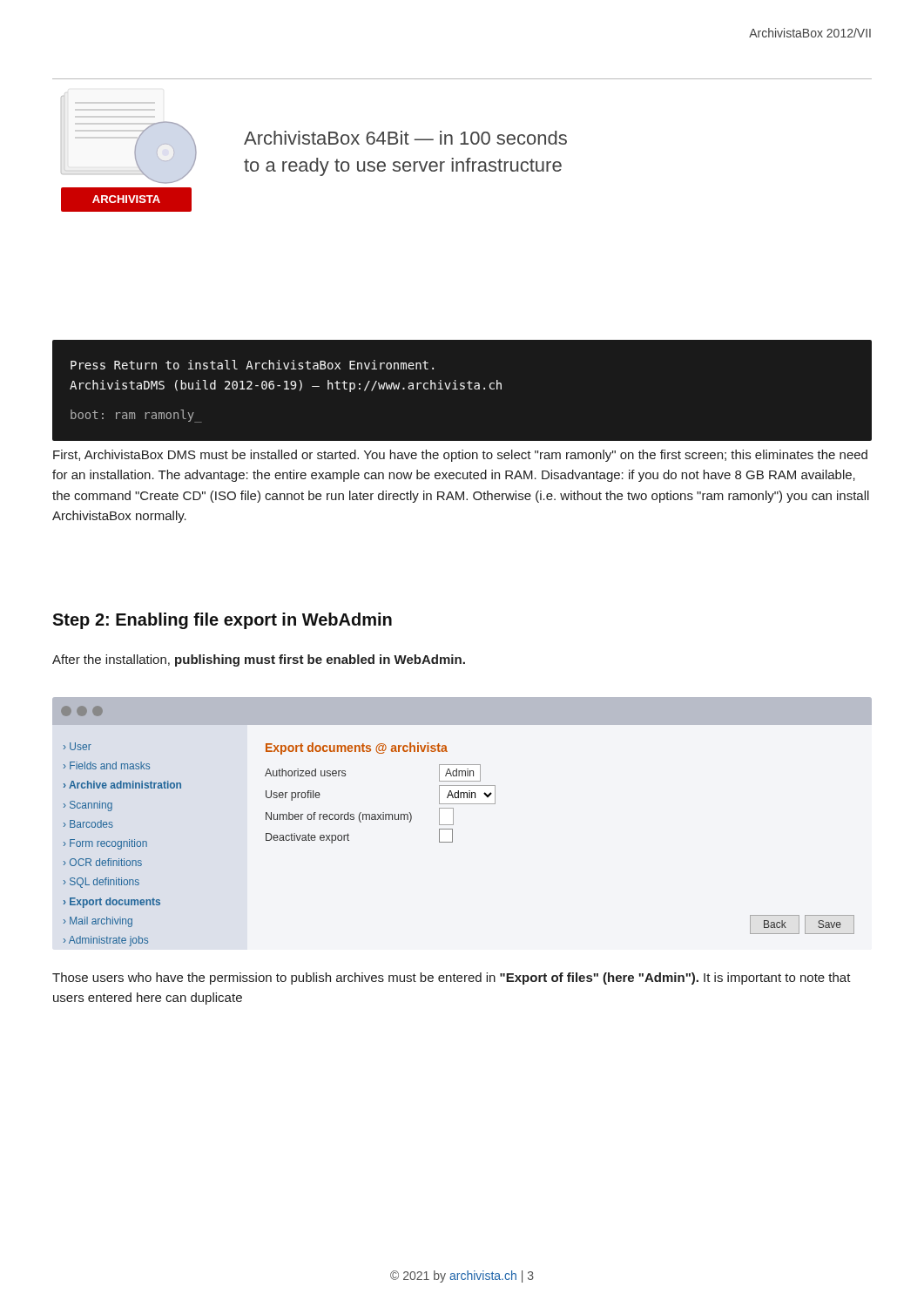The height and width of the screenshot is (1307, 924).
Task: Where is the passage that starts "After the installation,"?
Action: (259, 659)
